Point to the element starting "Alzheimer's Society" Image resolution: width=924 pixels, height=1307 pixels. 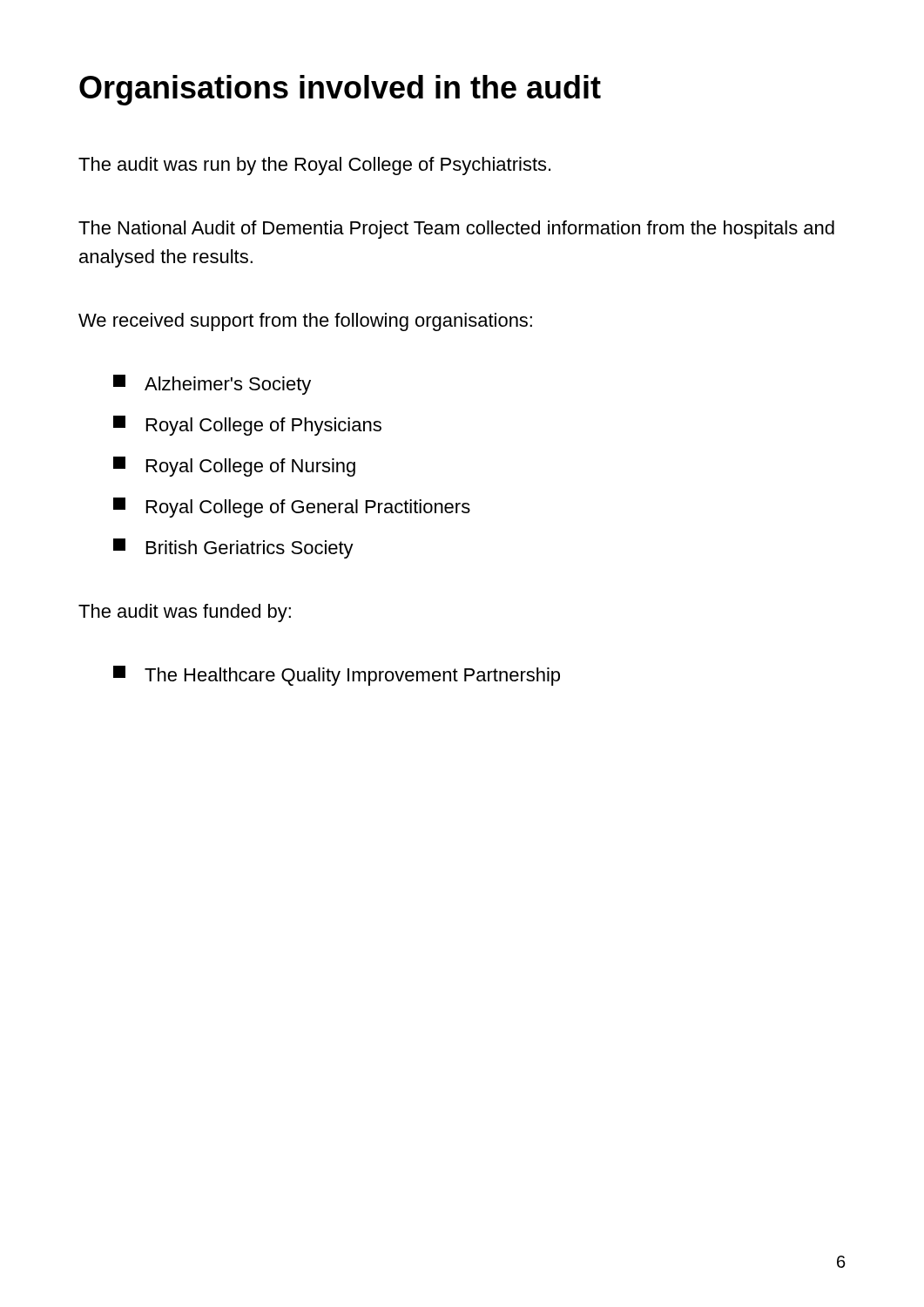click(212, 384)
